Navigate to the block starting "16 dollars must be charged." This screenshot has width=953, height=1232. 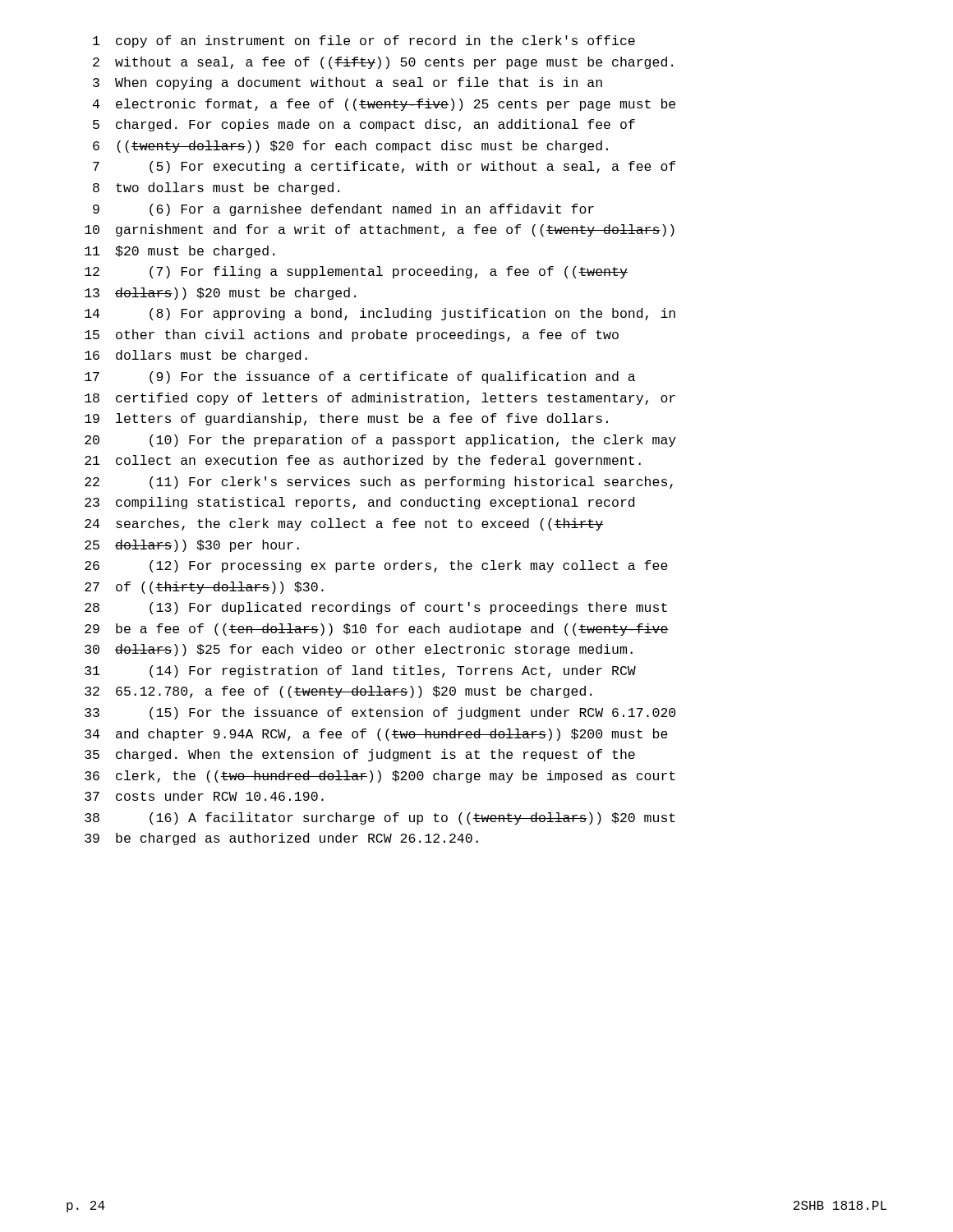click(x=188, y=357)
